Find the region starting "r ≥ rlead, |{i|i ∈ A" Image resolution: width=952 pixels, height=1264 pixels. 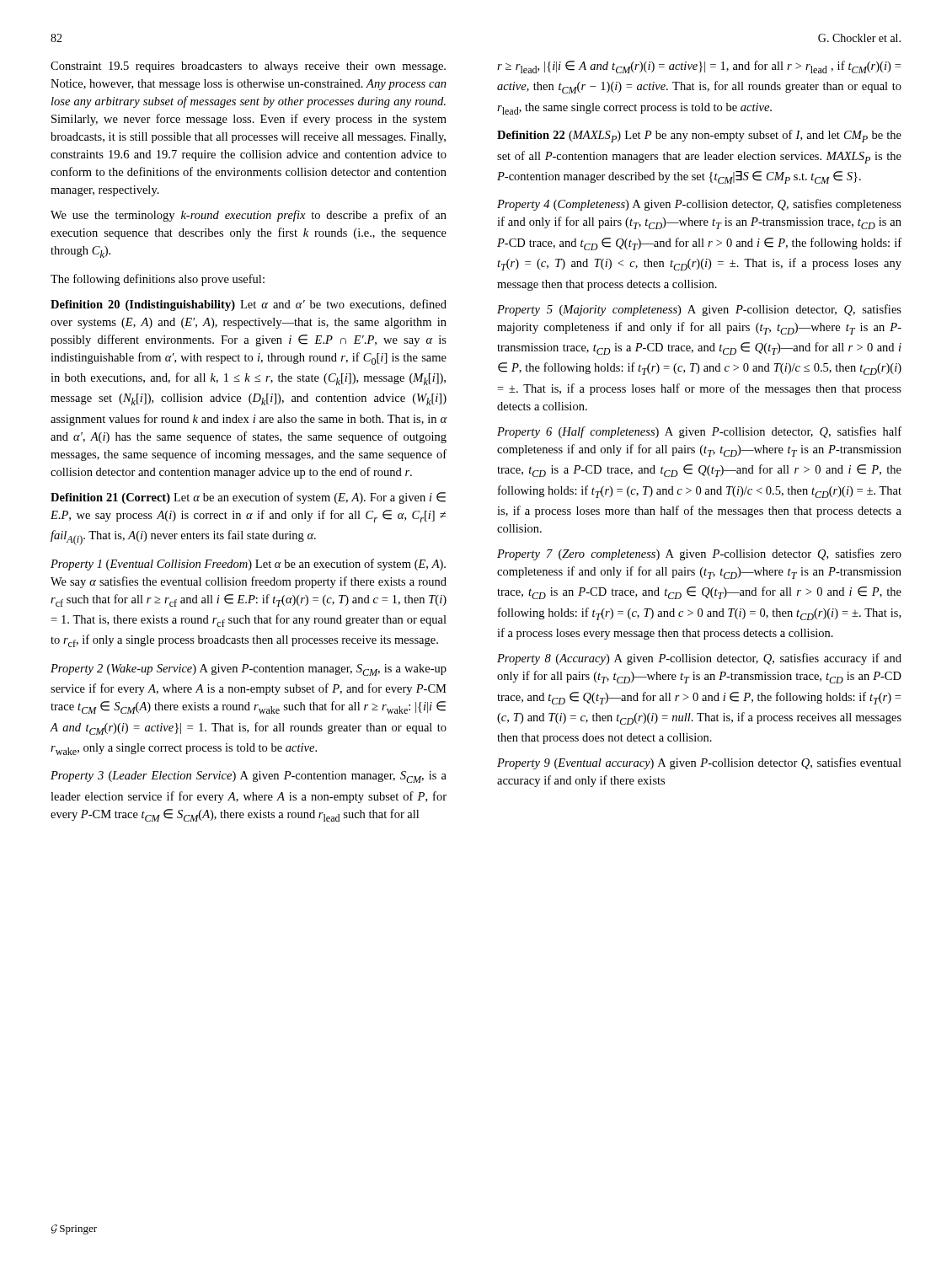click(699, 88)
